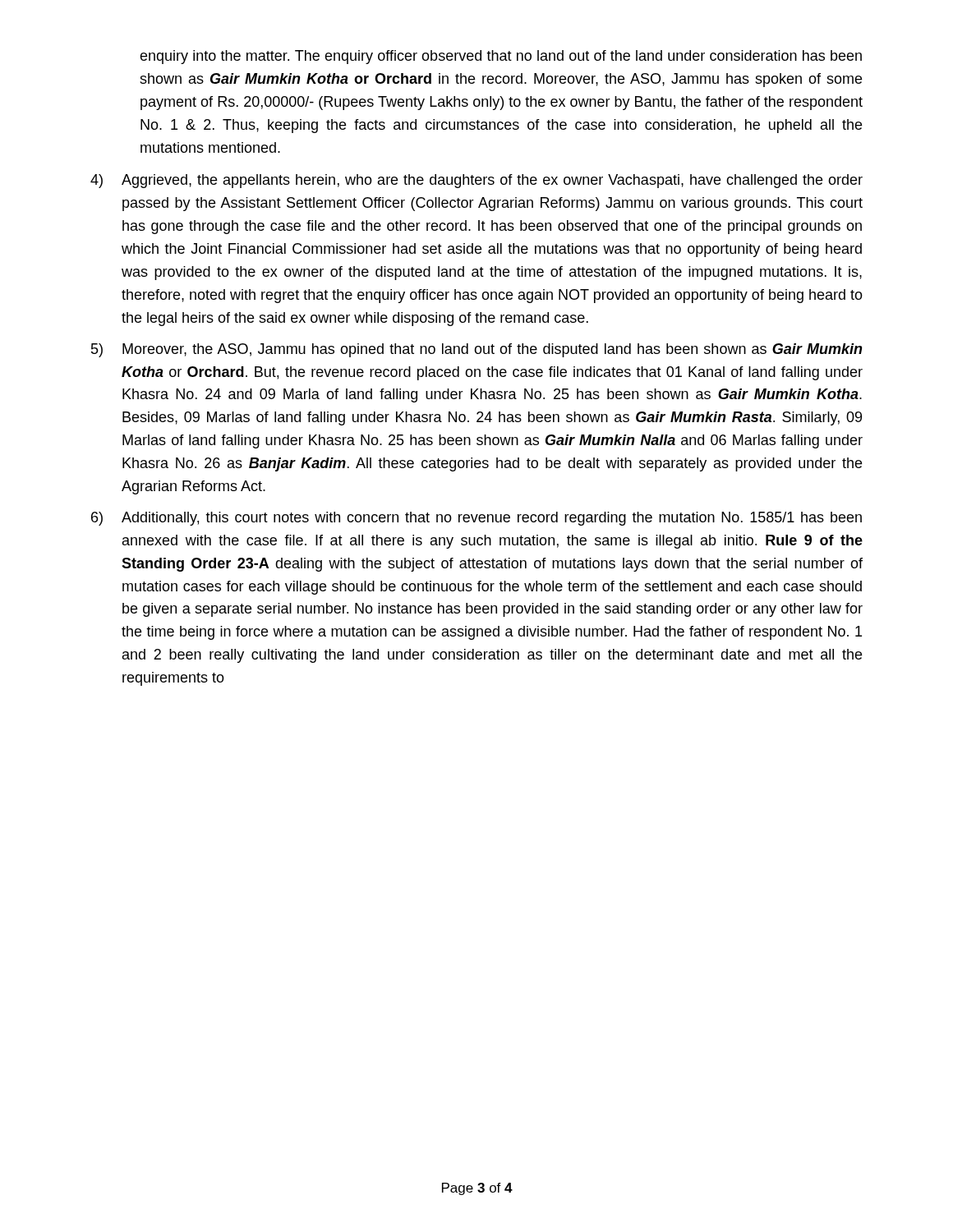This screenshot has height=1232, width=953.
Task: Locate the block of text that opens with "enquiry into the"
Action: click(501, 102)
